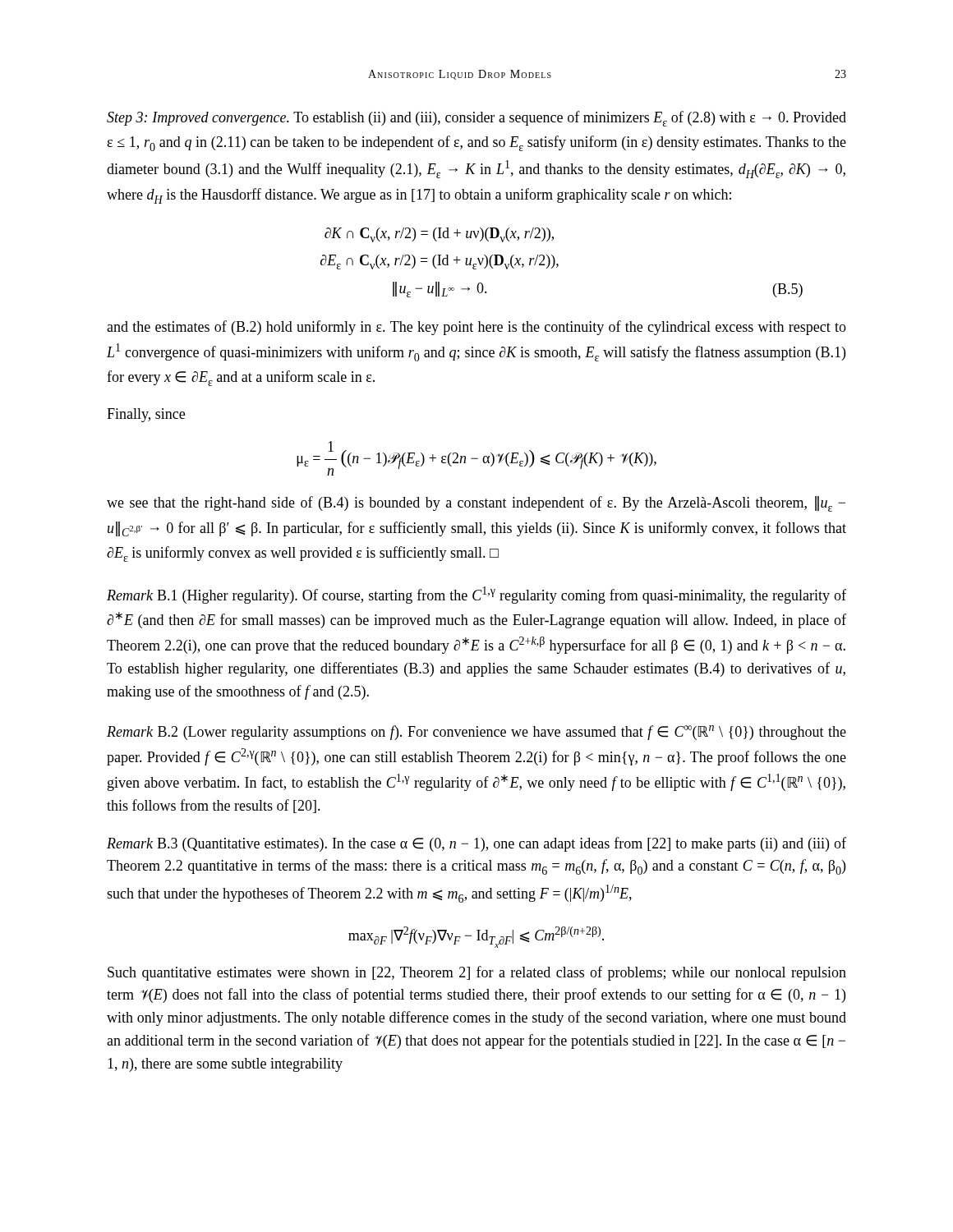Select the text starting "and the estimates of (B.2) hold uniformly in"
The image size is (953, 1232).
(x=476, y=354)
